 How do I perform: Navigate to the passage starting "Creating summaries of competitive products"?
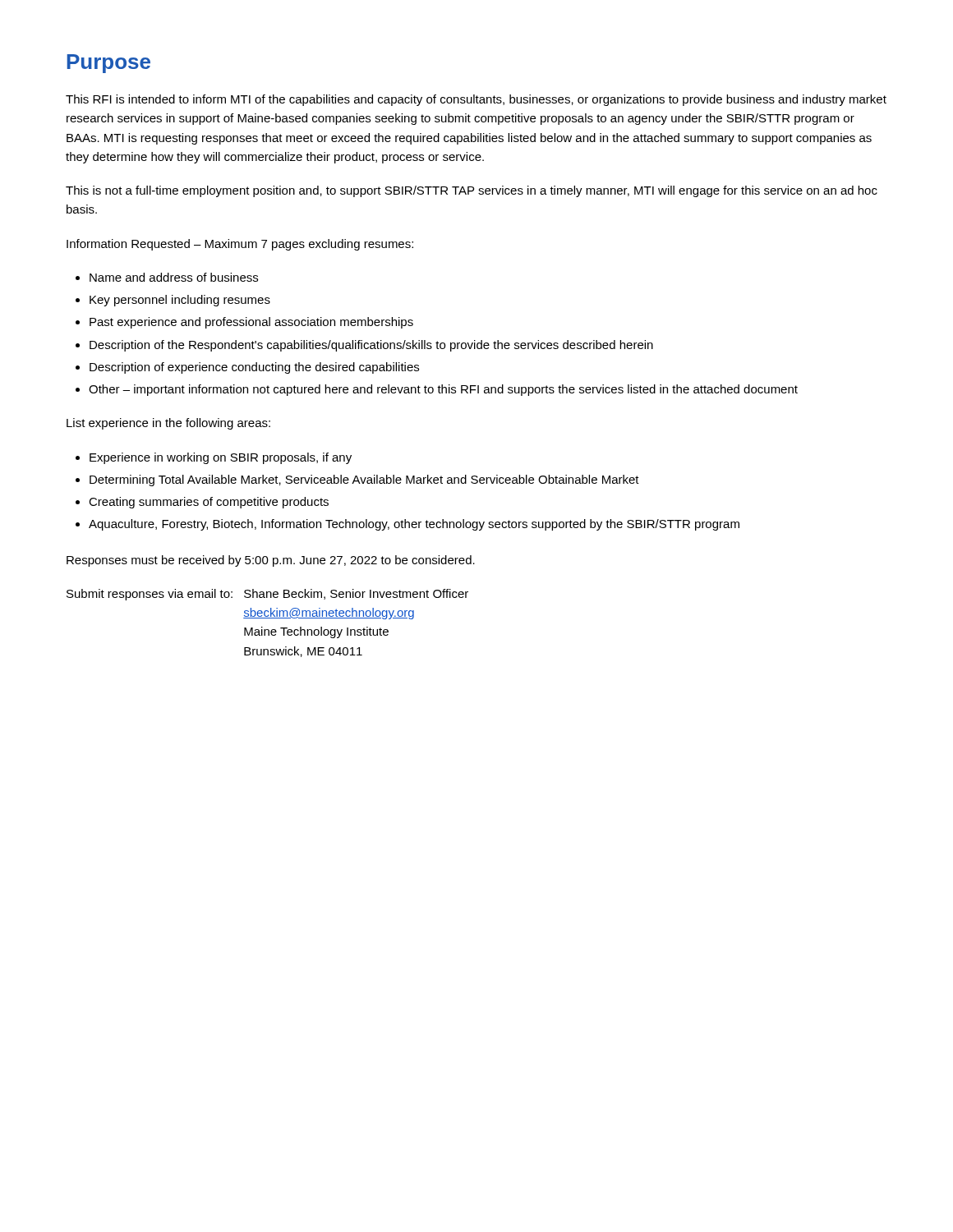[x=209, y=503]
